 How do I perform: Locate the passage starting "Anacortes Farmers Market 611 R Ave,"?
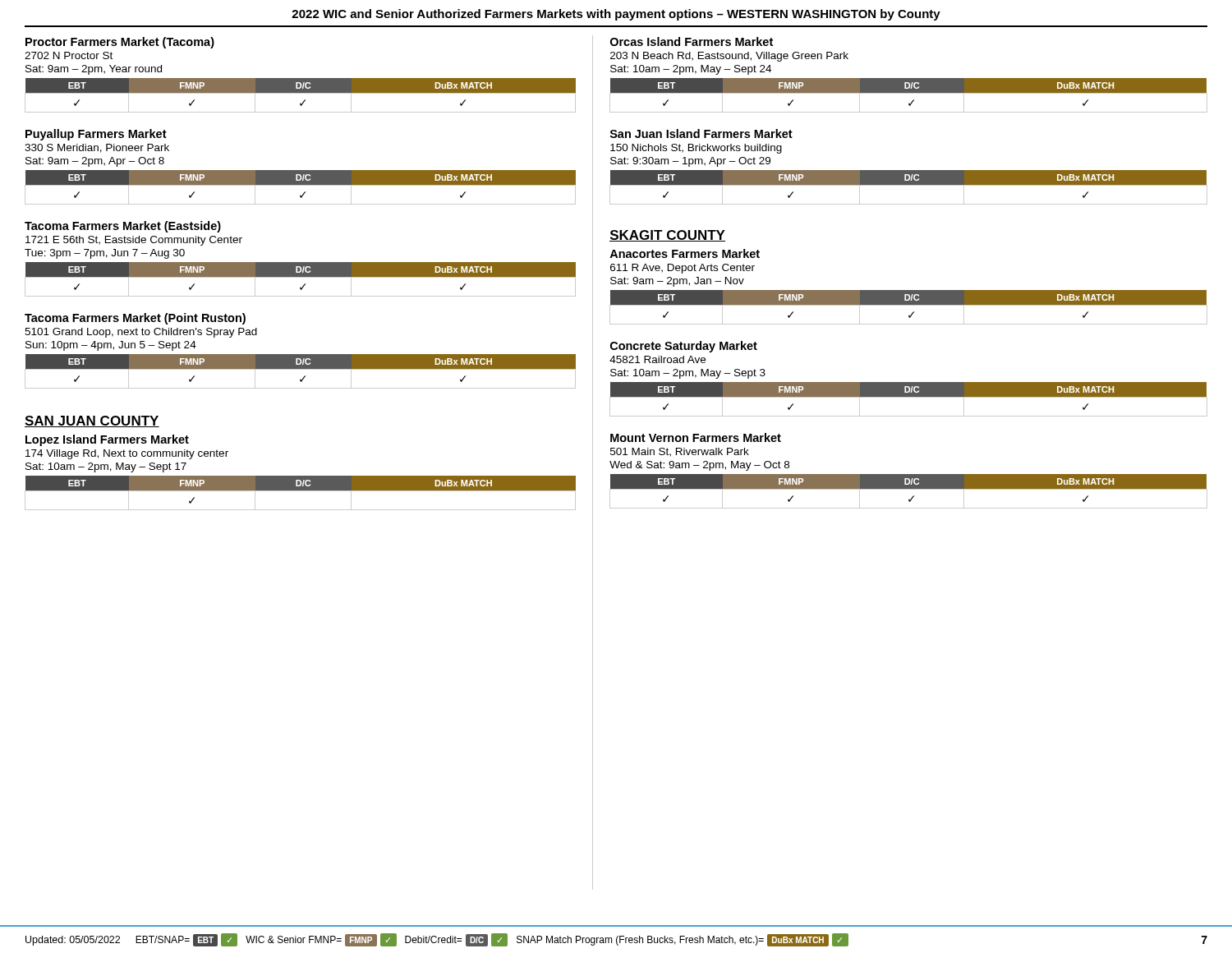click(908, 286)
